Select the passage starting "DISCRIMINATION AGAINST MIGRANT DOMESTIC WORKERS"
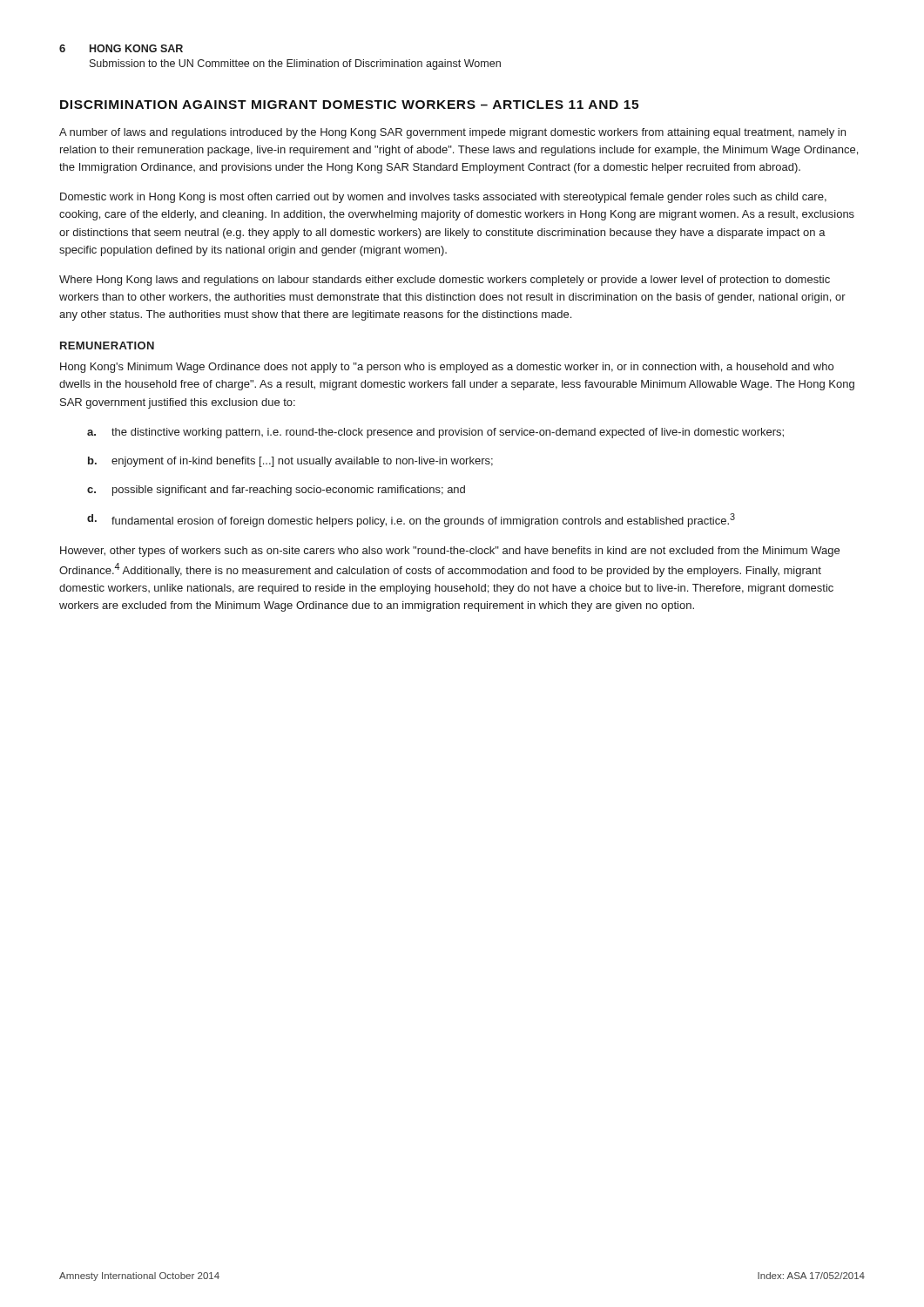924x1307 pixels. pyautogui.click(x=349, y=104)
